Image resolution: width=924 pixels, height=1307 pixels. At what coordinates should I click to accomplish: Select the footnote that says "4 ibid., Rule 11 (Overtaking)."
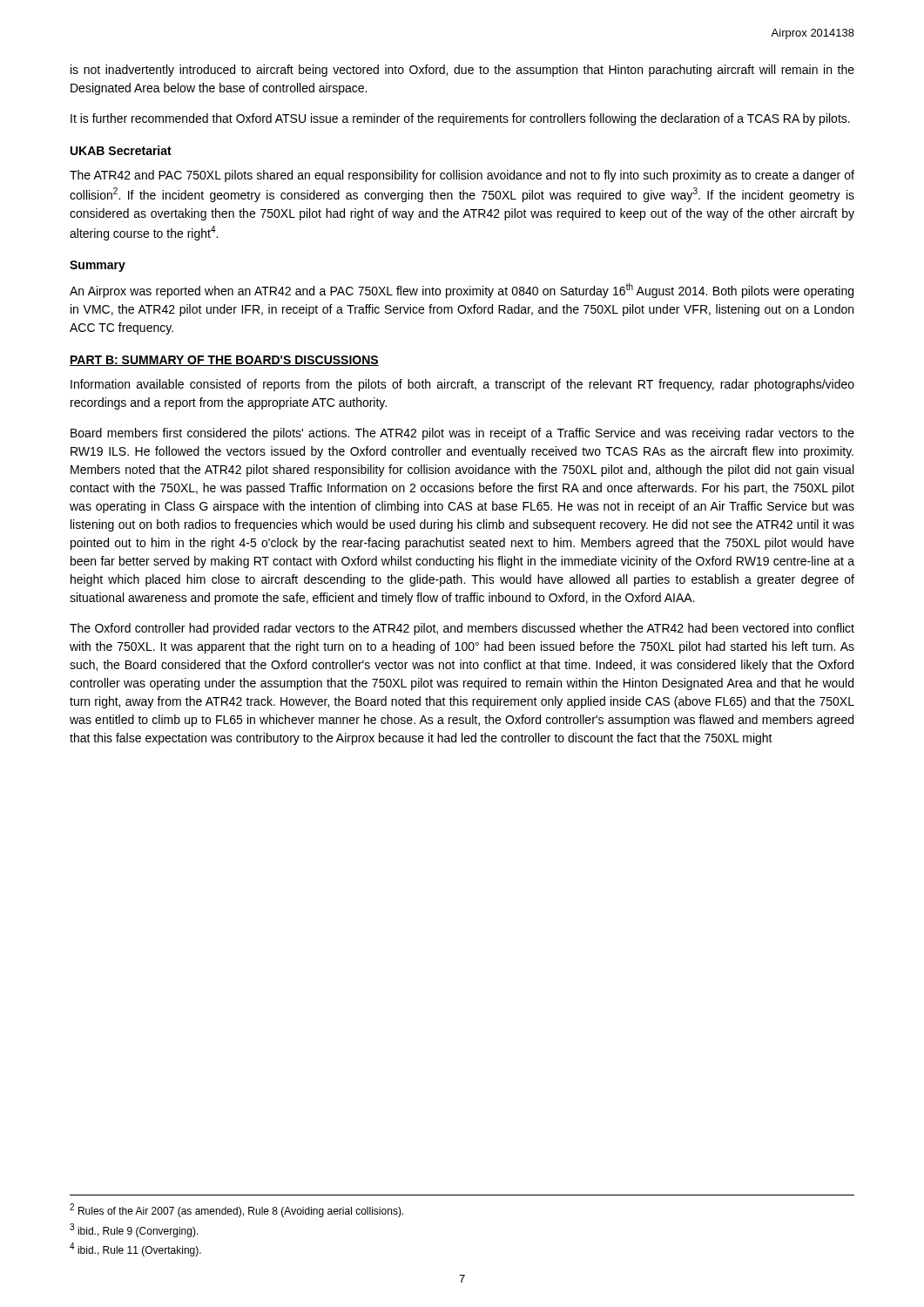pyautogui.click(x=136, y=1249)
